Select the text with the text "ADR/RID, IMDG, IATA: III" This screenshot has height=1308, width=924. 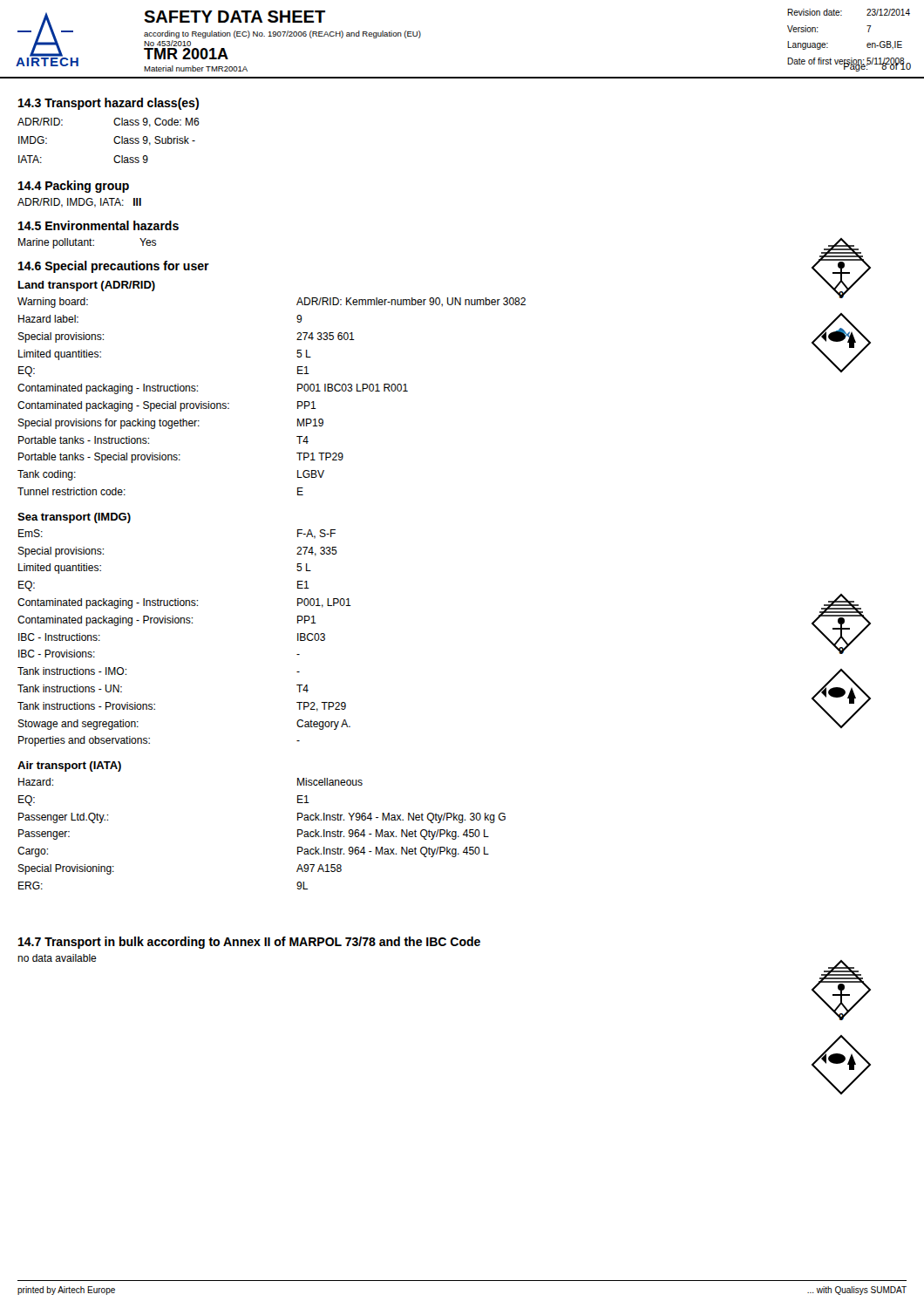(x=79, y=202)
